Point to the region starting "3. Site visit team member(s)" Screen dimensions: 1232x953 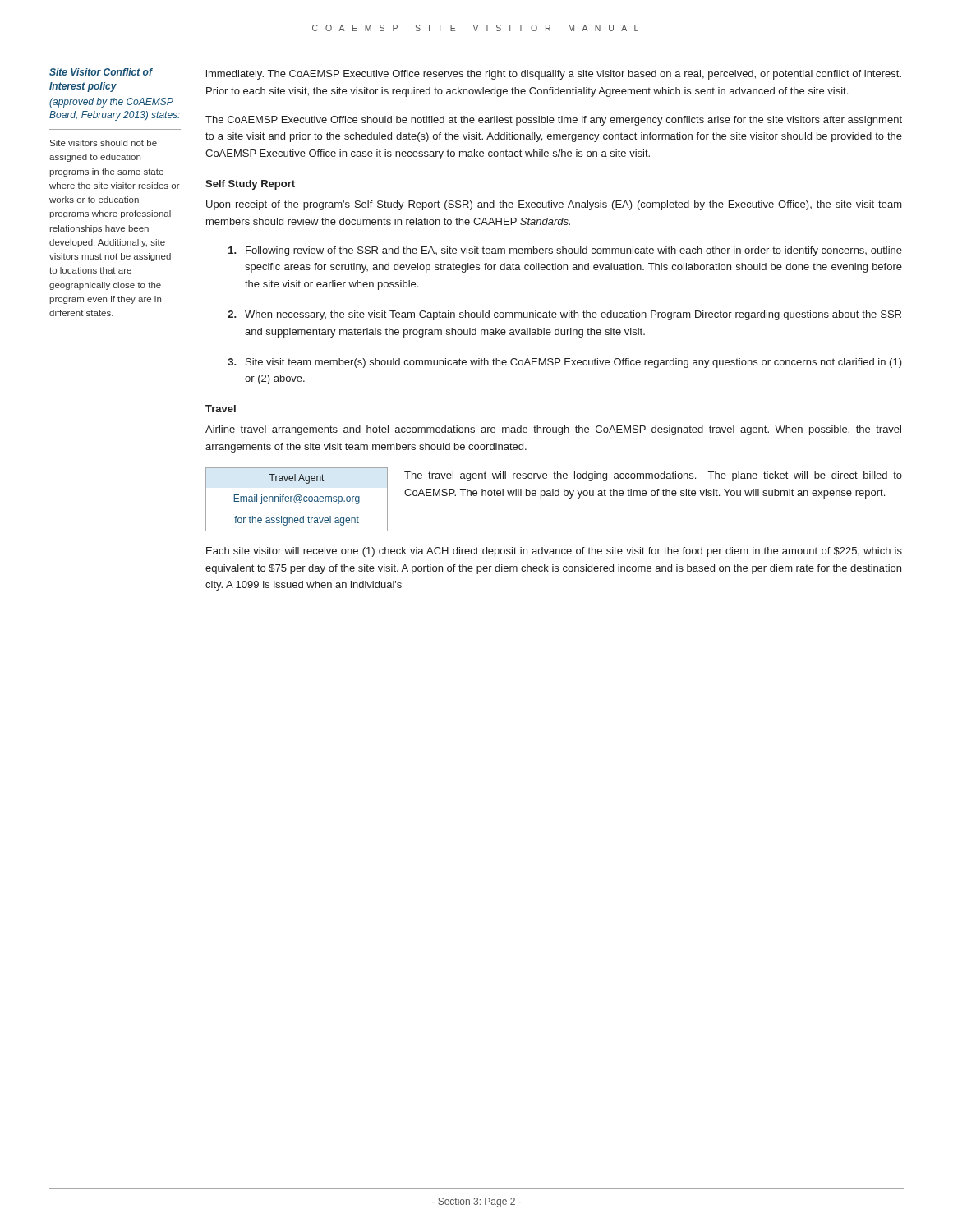[554, 371]
